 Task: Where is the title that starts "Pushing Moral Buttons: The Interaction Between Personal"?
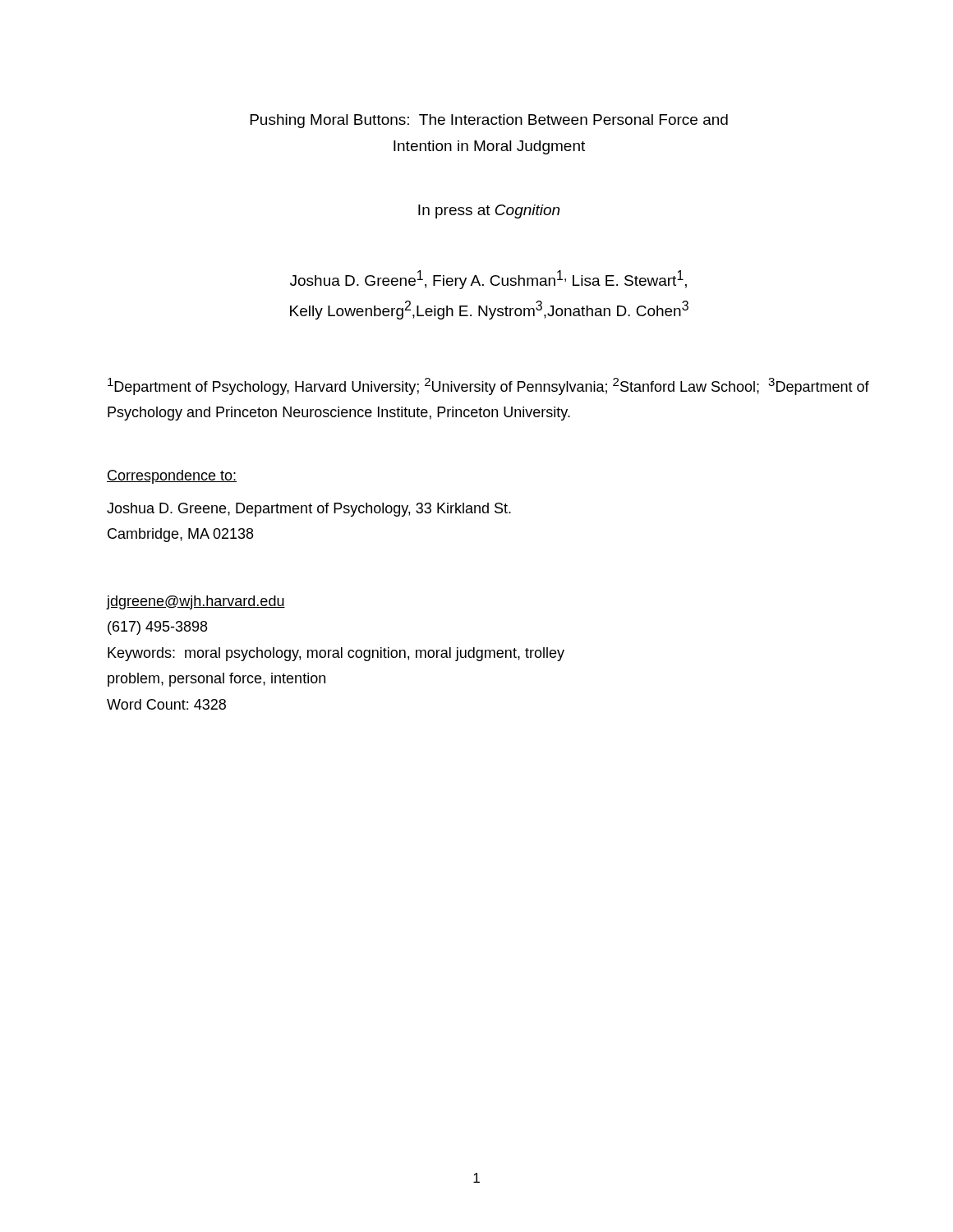click(x=489, y=133)
